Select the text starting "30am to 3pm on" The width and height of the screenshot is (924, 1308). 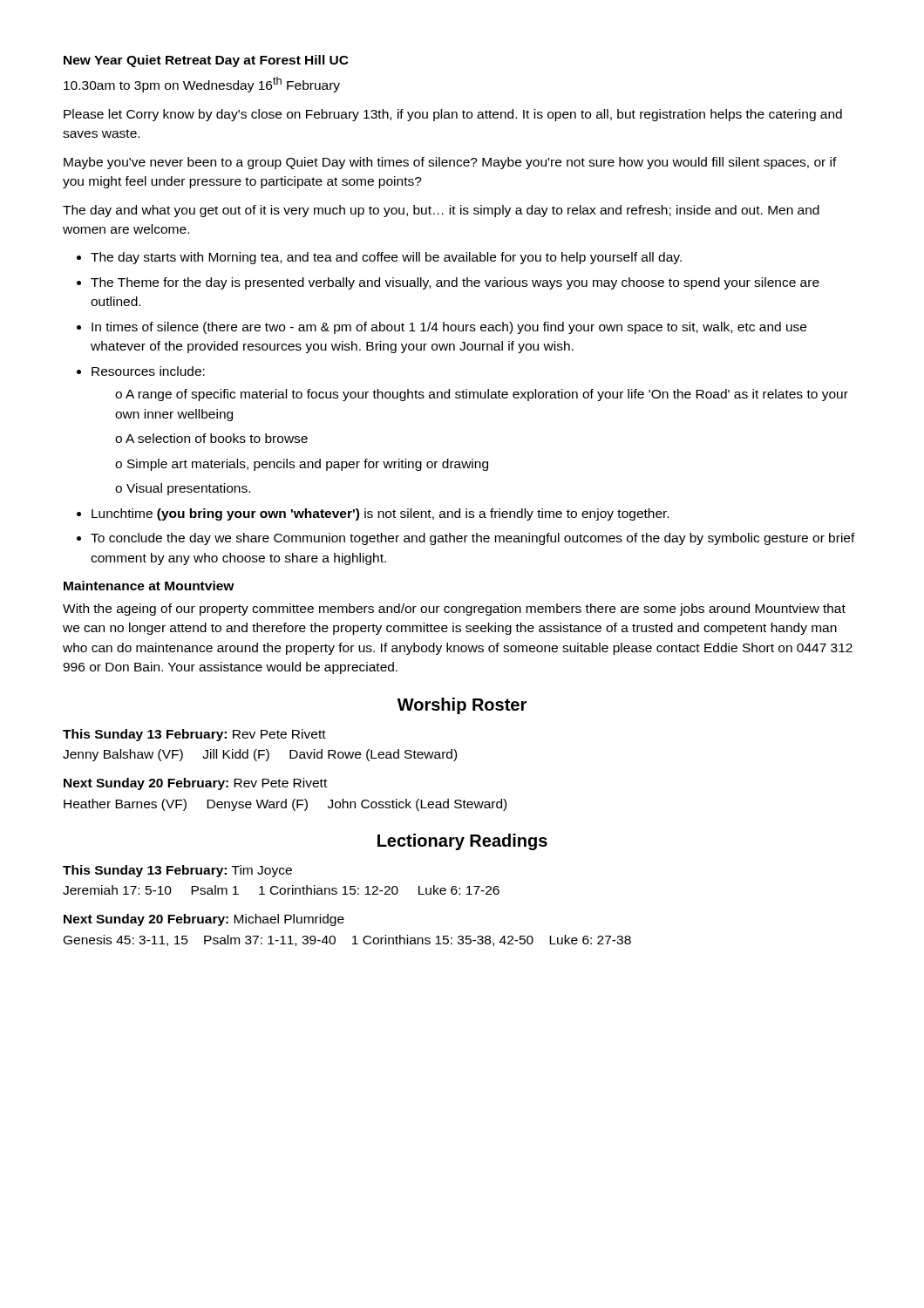[x=202, y=85]
